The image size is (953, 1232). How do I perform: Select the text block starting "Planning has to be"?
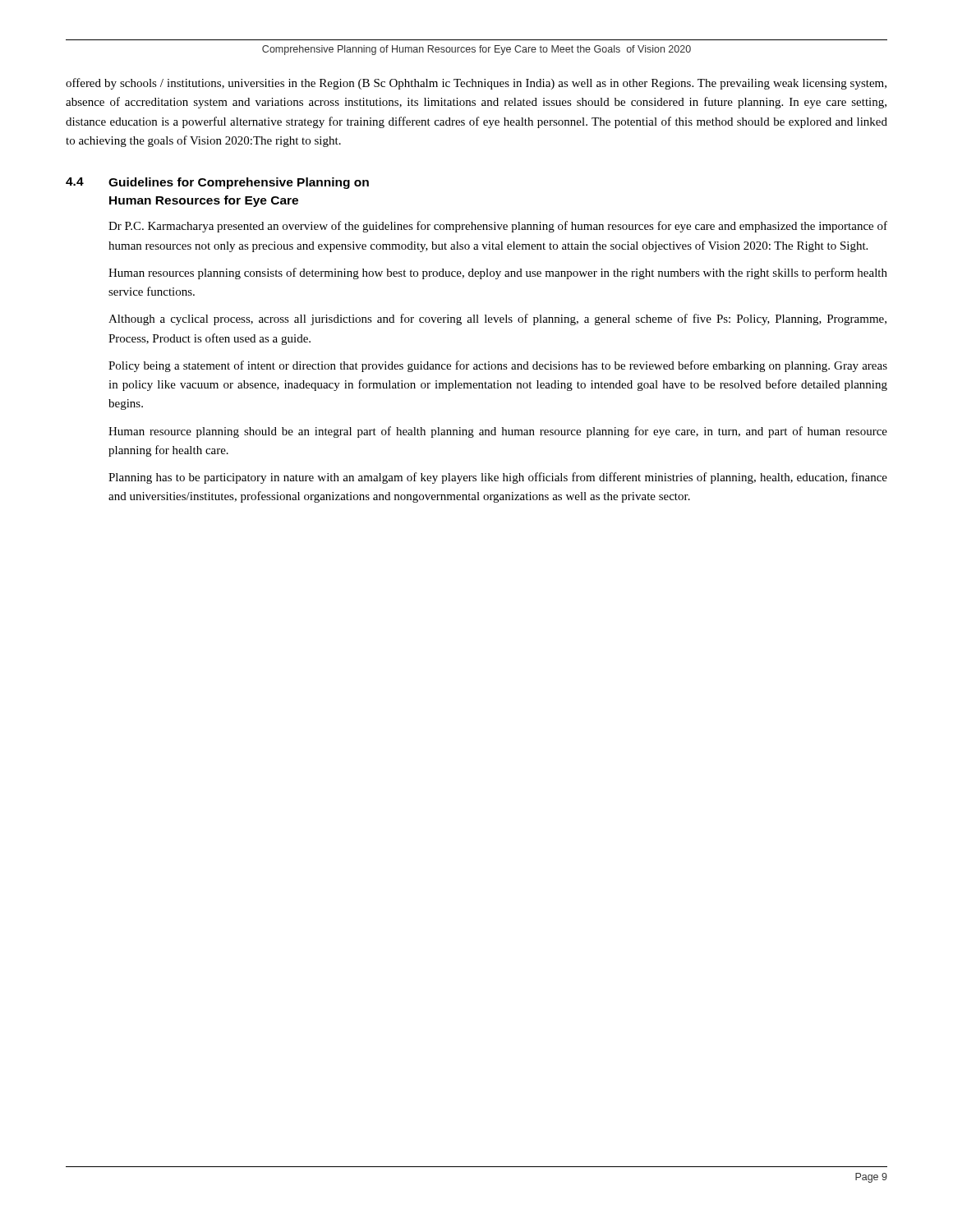point(498,487)
